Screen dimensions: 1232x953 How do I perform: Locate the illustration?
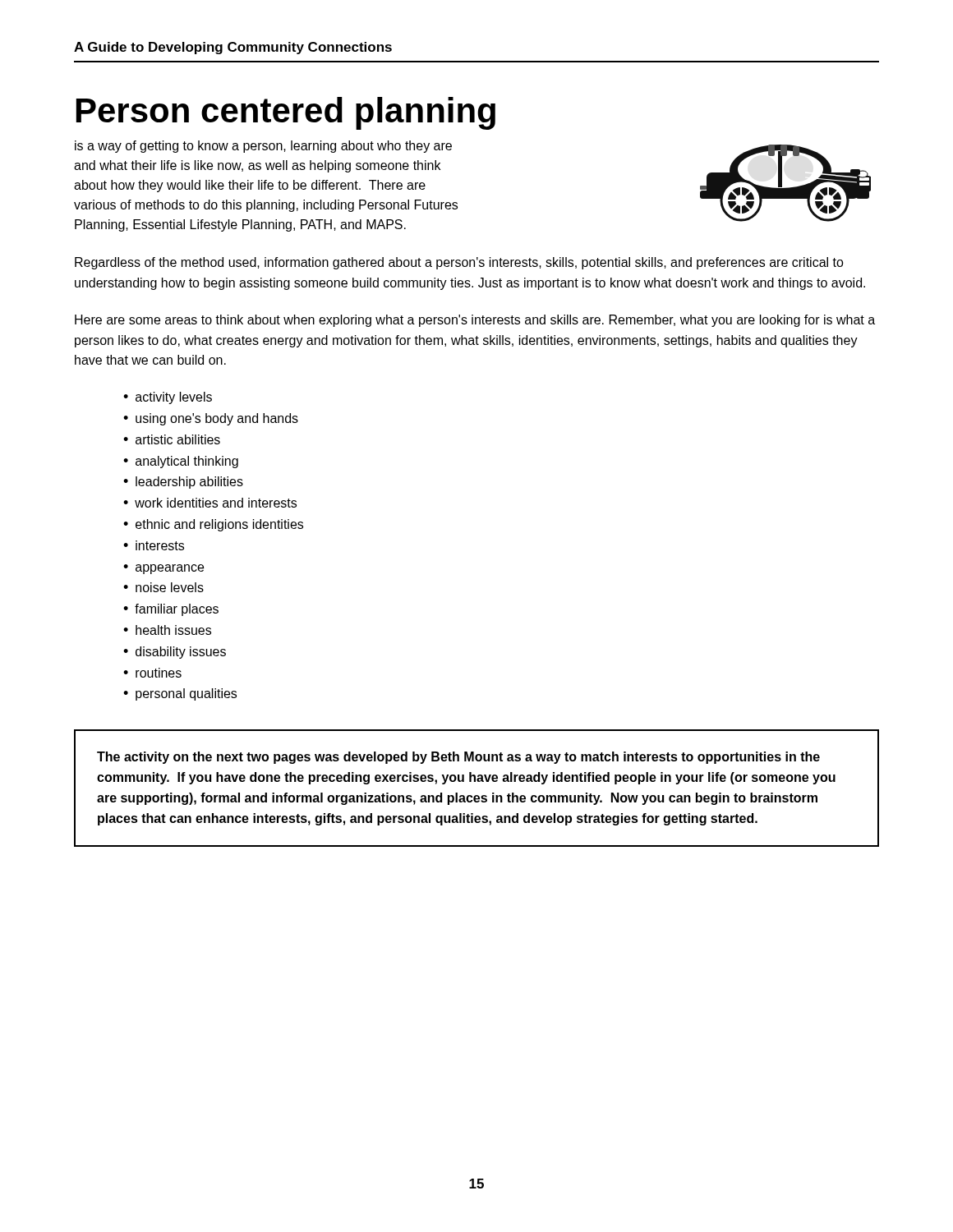point(789,166)
